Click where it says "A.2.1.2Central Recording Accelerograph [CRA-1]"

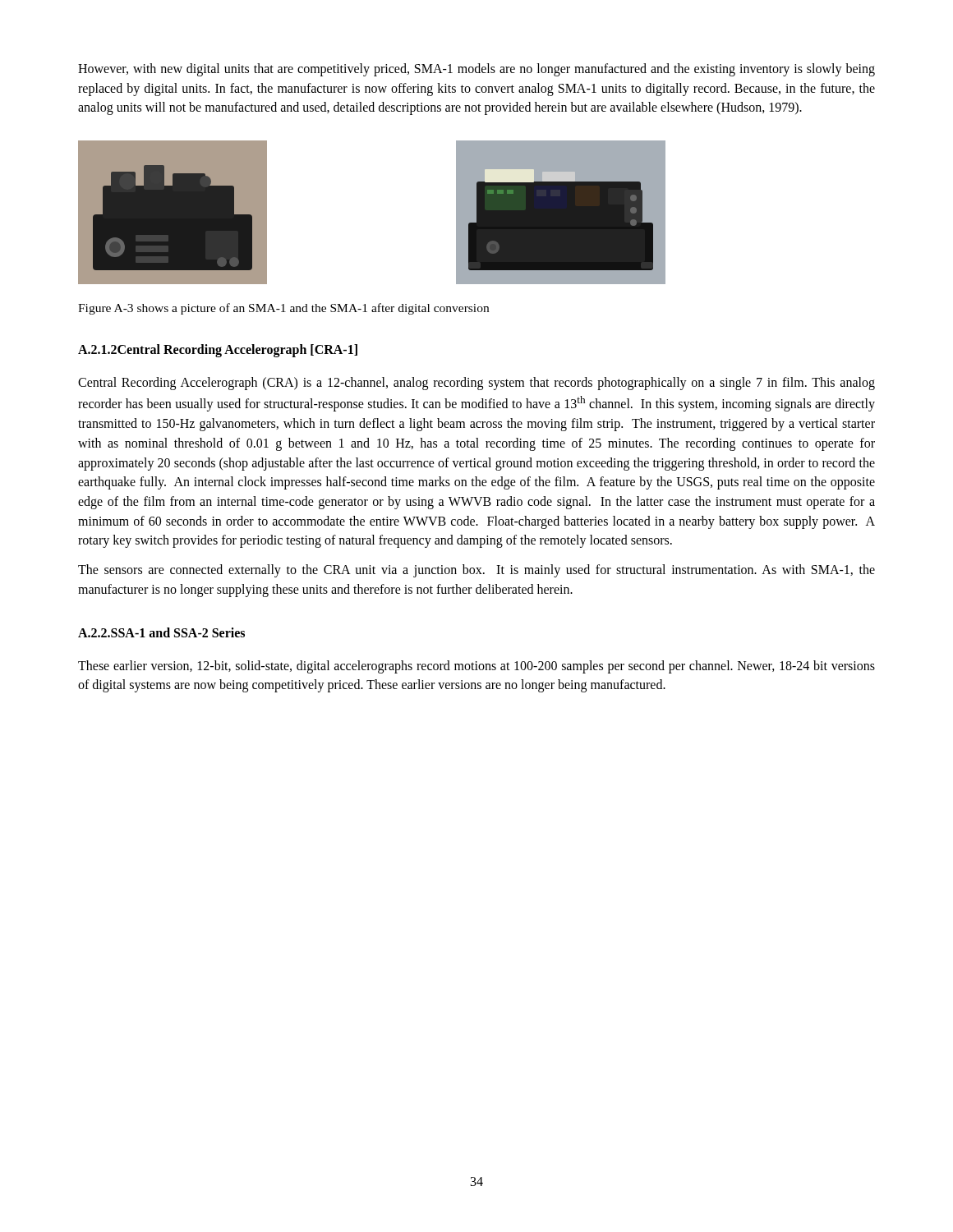coord(218,350)
